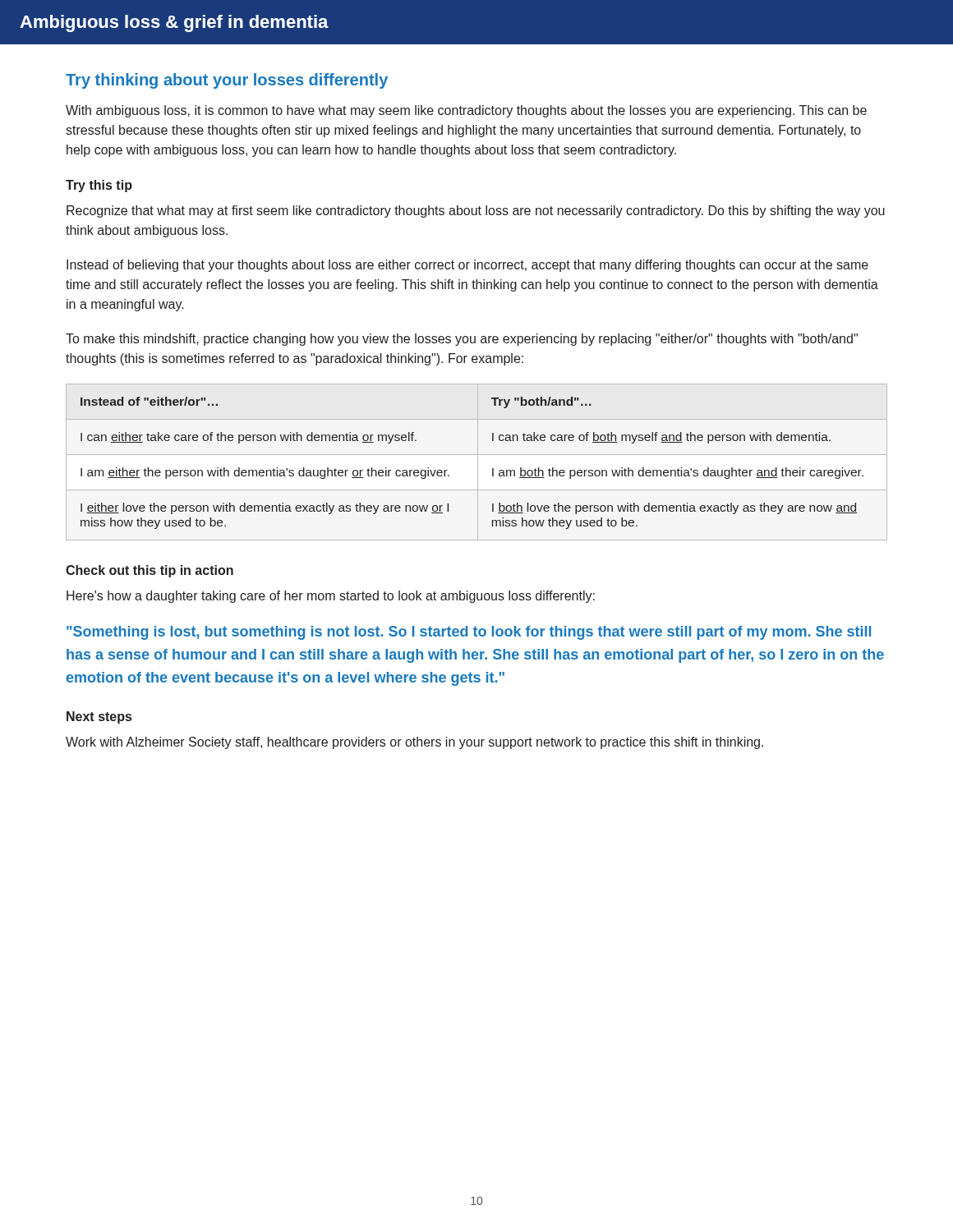Locate the text block that says "With ambiguous loss, it is"
The width and height of the screenshot is (953, 1232).
(x=466, y=130)
